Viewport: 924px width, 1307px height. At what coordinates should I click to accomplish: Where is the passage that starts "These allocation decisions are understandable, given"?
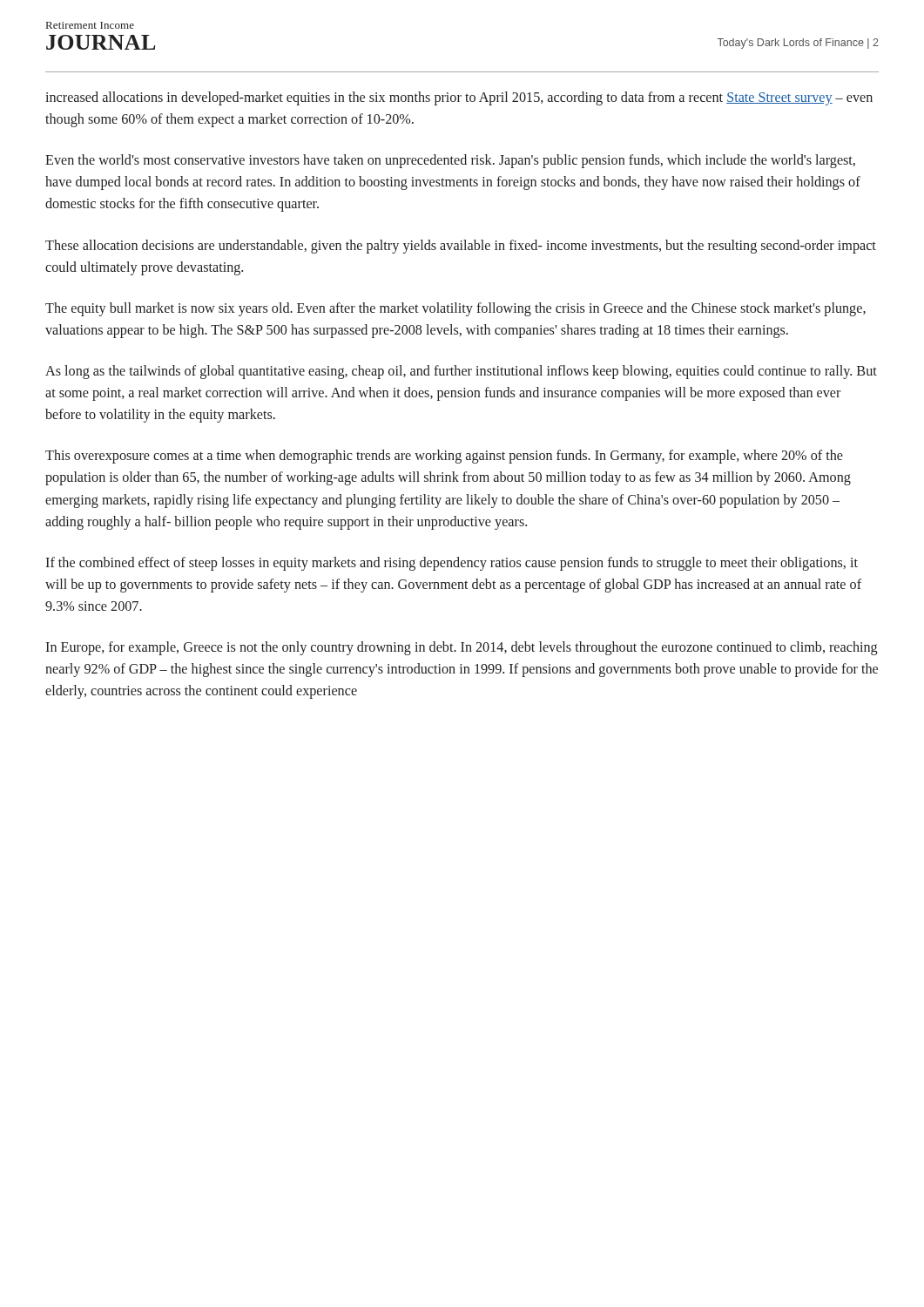(462, 257)
